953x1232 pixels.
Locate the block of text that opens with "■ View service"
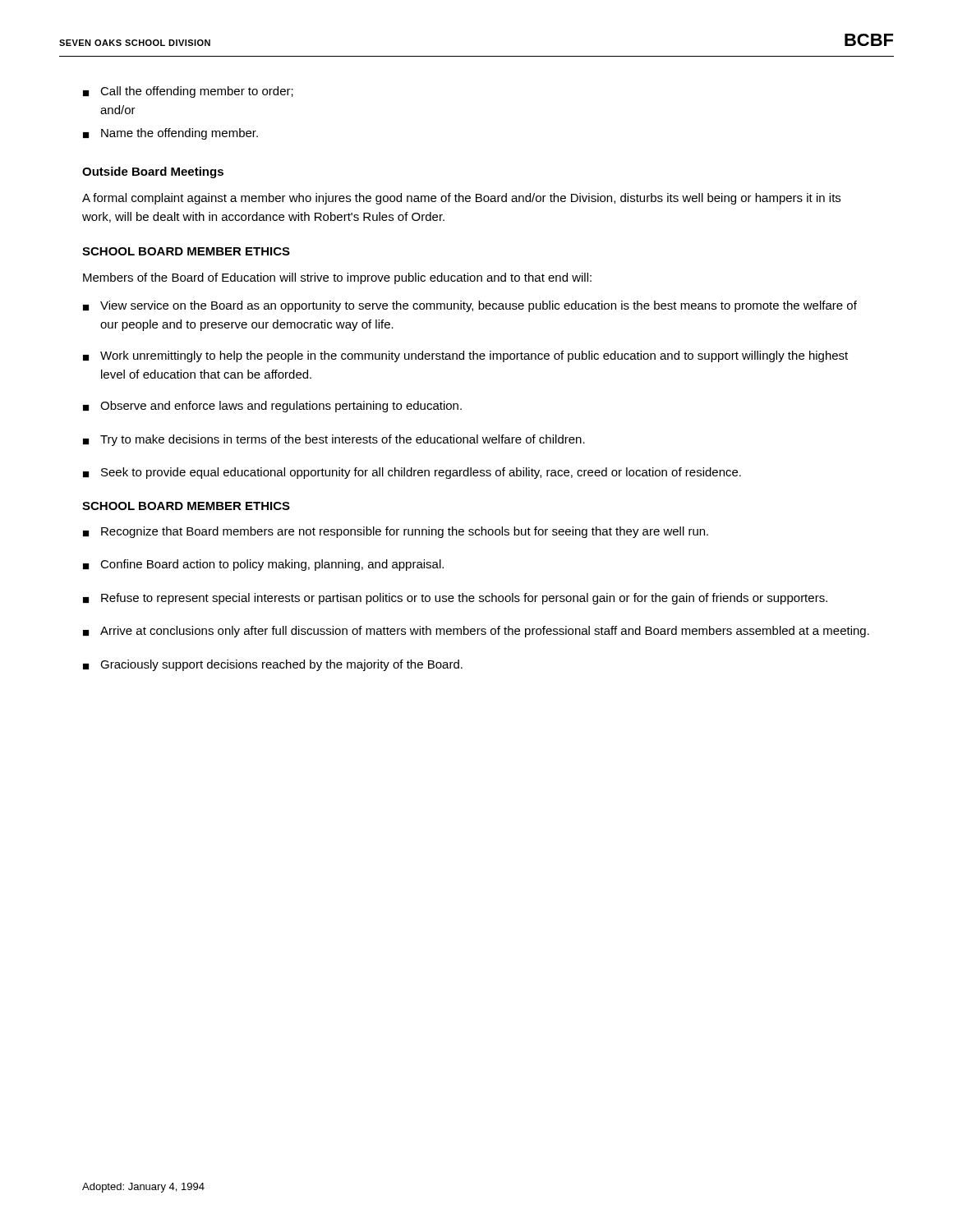point(476,315)
